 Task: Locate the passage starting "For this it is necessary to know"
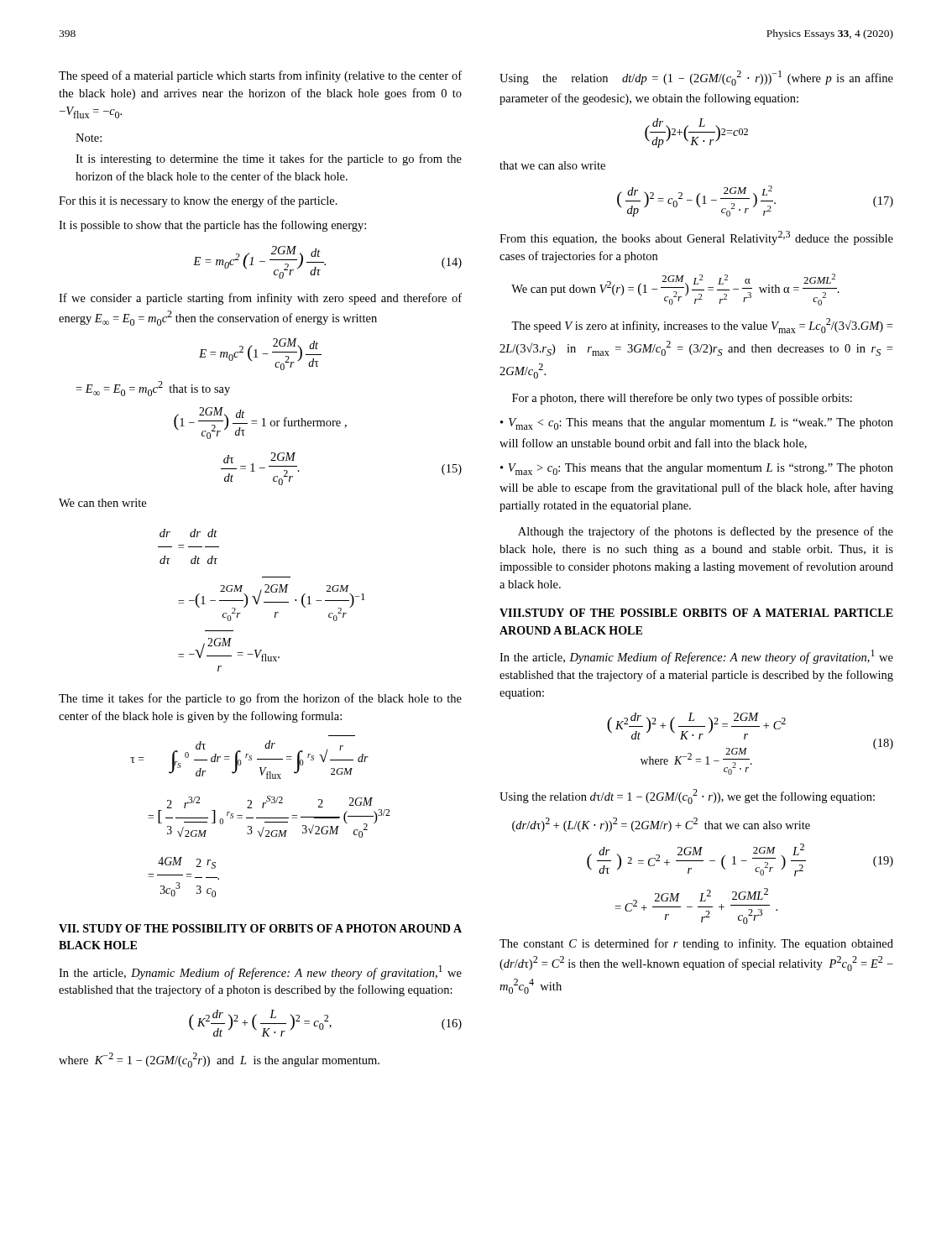tap(198, 201)
